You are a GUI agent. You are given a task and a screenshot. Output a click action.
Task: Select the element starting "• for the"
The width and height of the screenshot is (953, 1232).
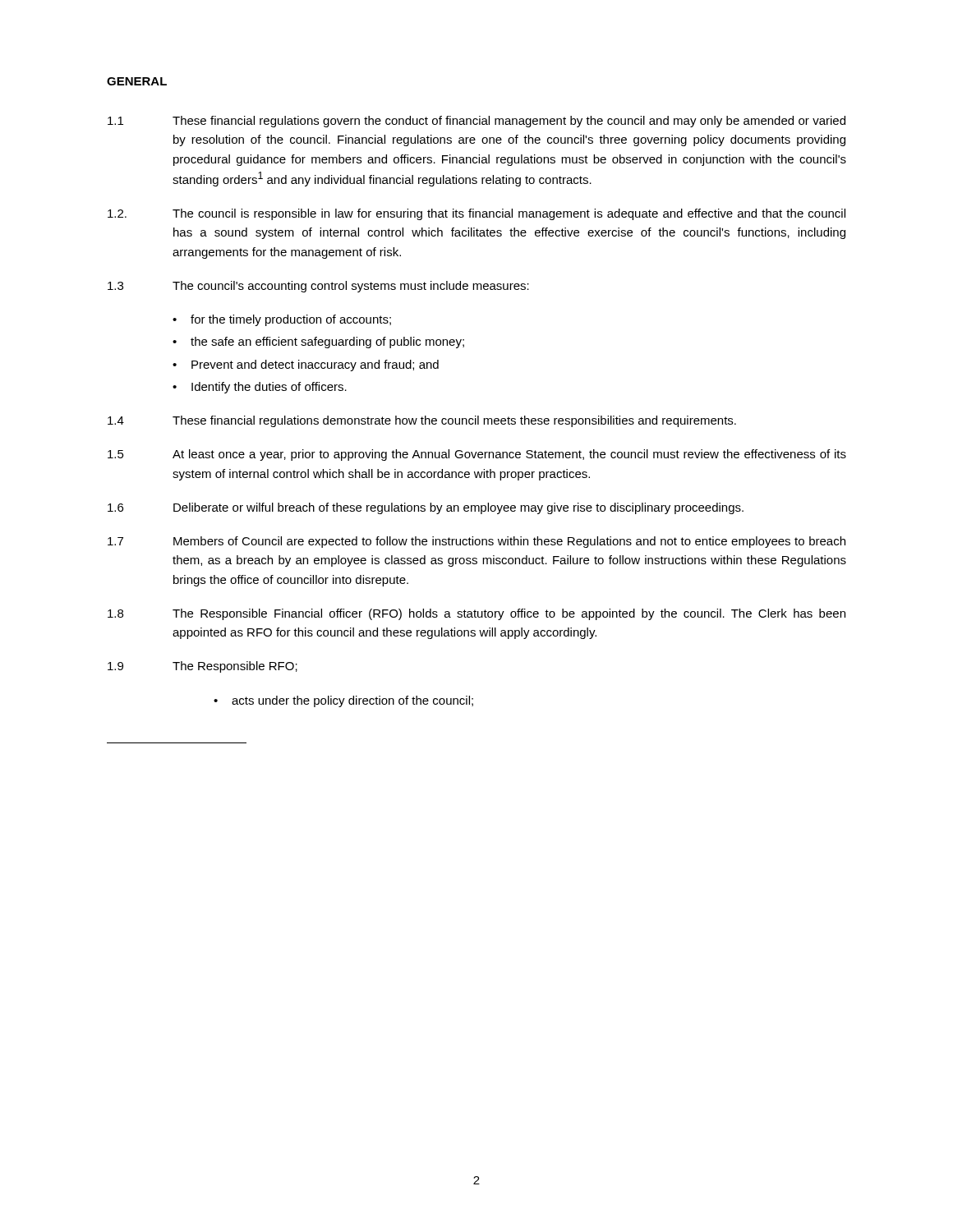[282, 320]
